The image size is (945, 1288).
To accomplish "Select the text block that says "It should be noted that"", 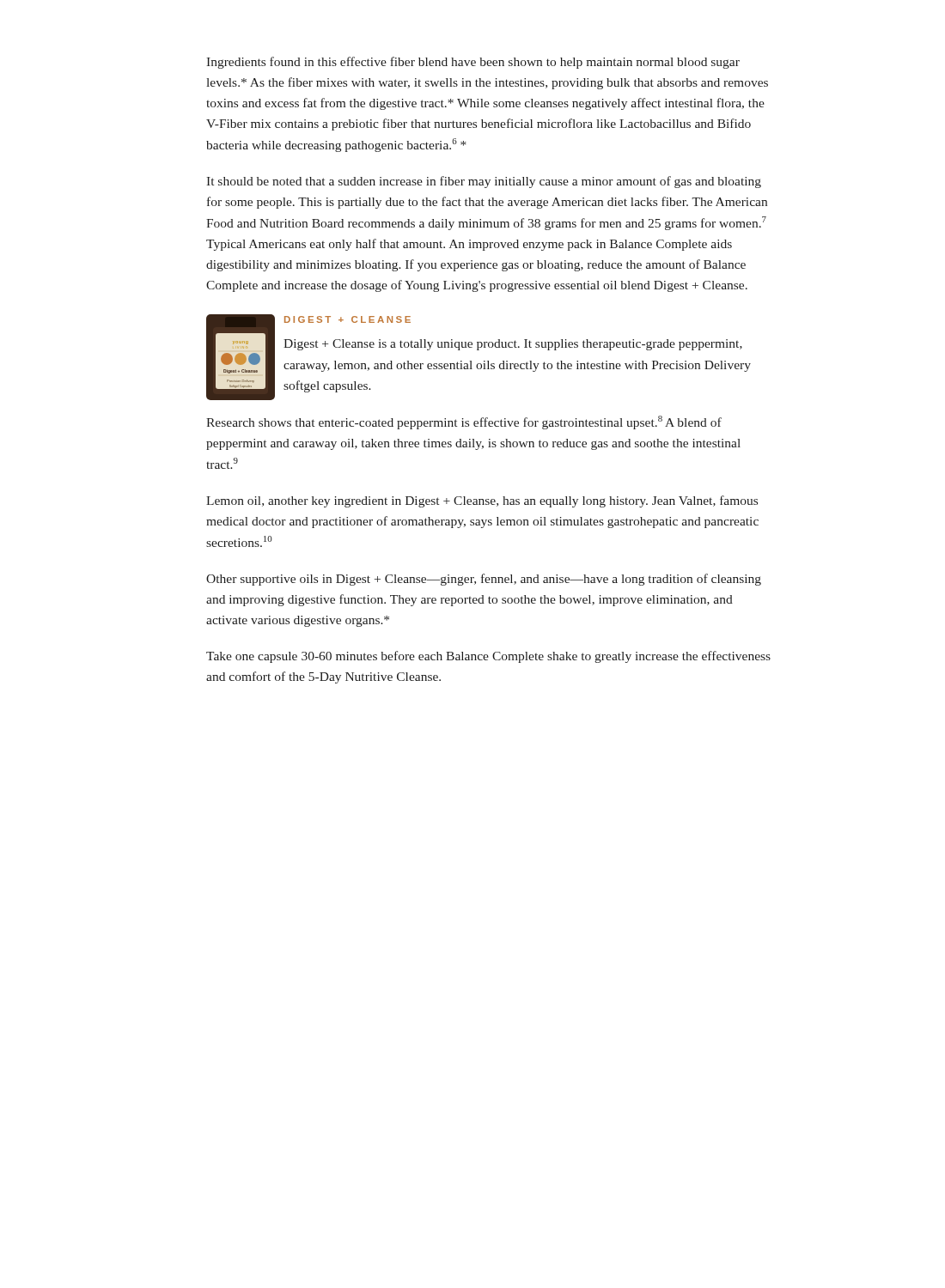I will coord(487,233).
